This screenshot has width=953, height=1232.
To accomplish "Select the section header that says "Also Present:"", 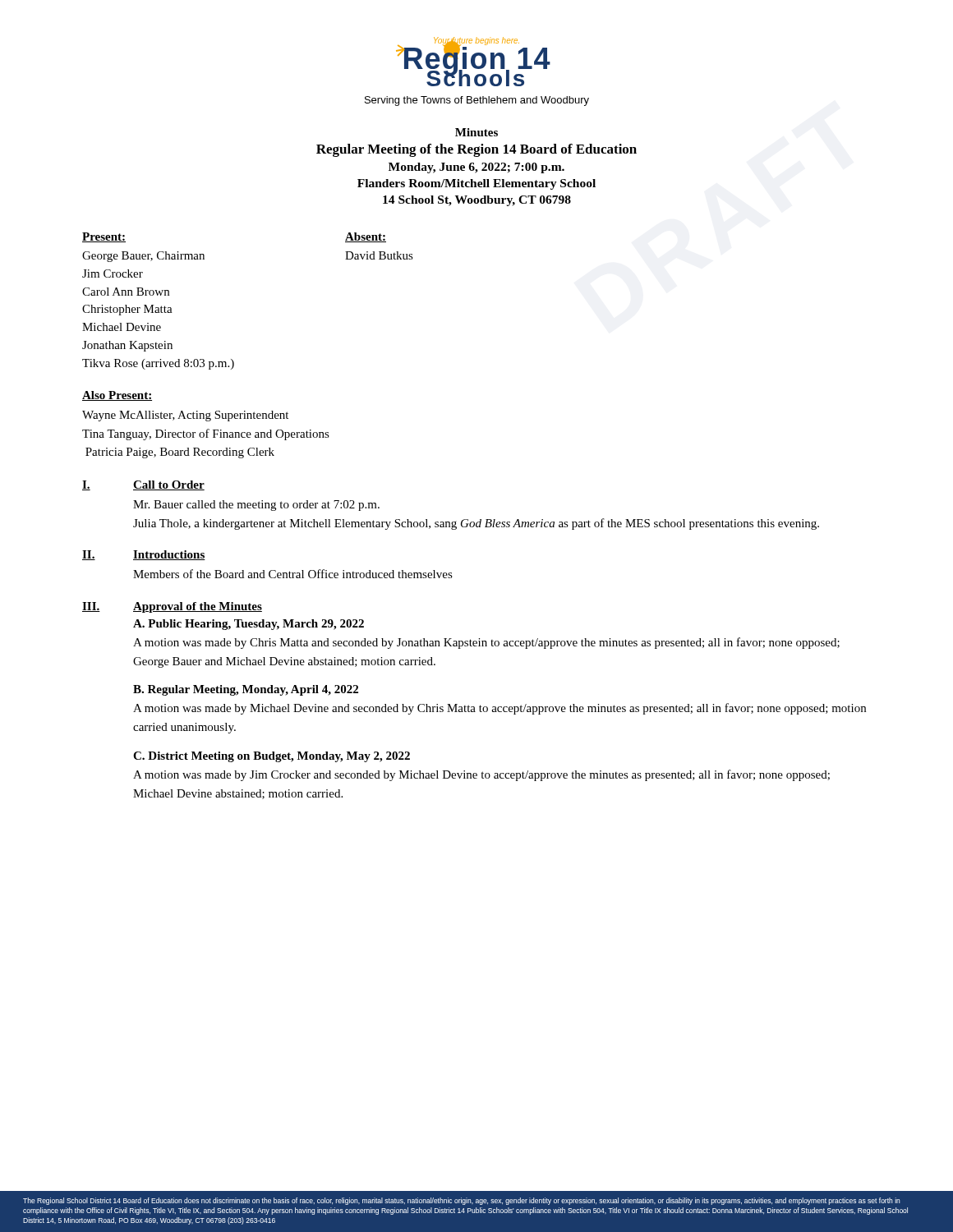I will (117, 395).
